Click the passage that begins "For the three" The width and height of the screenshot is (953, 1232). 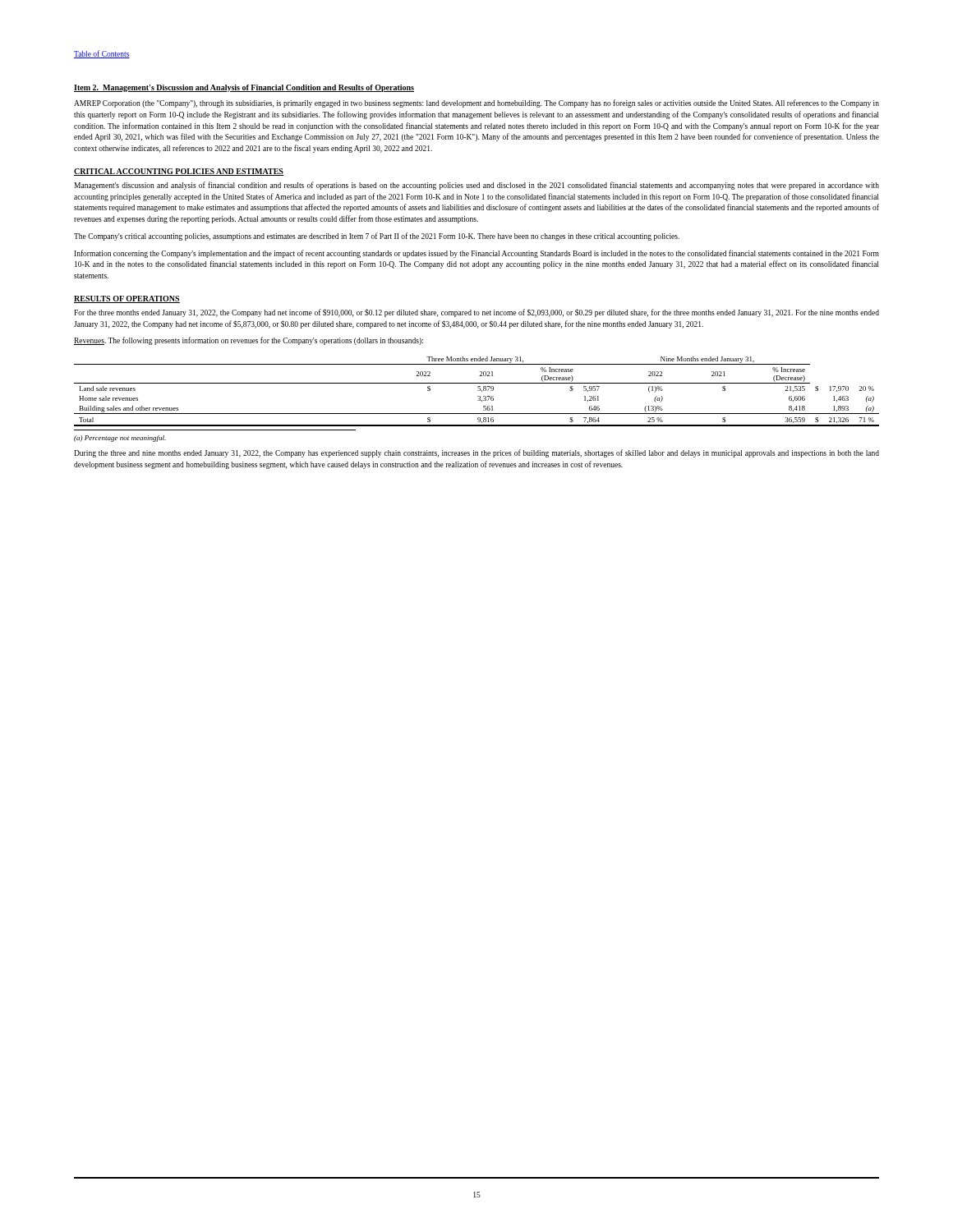pos(476,319)
